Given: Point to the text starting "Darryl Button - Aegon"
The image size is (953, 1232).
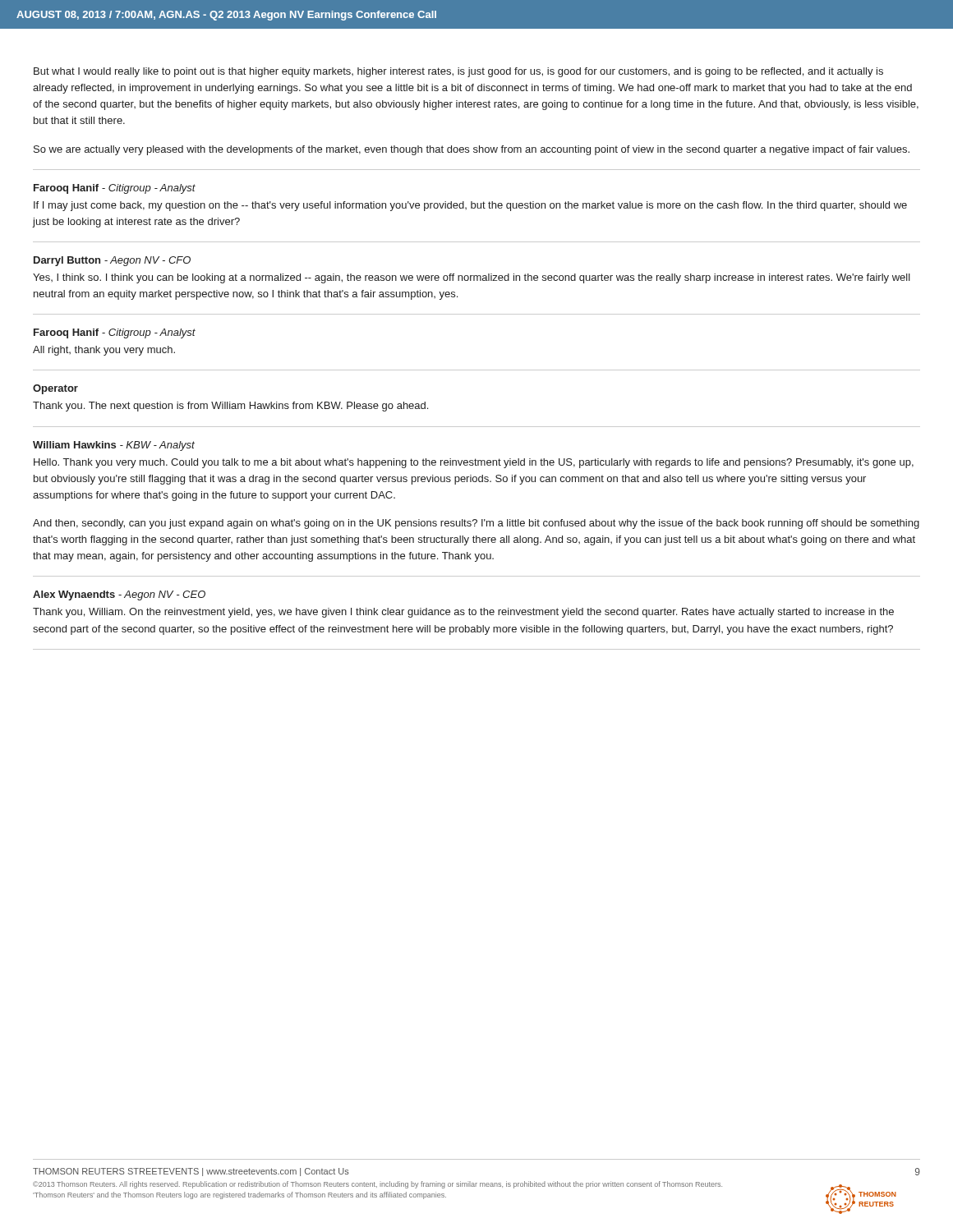Looking at the screenshot, I should 112,261.
